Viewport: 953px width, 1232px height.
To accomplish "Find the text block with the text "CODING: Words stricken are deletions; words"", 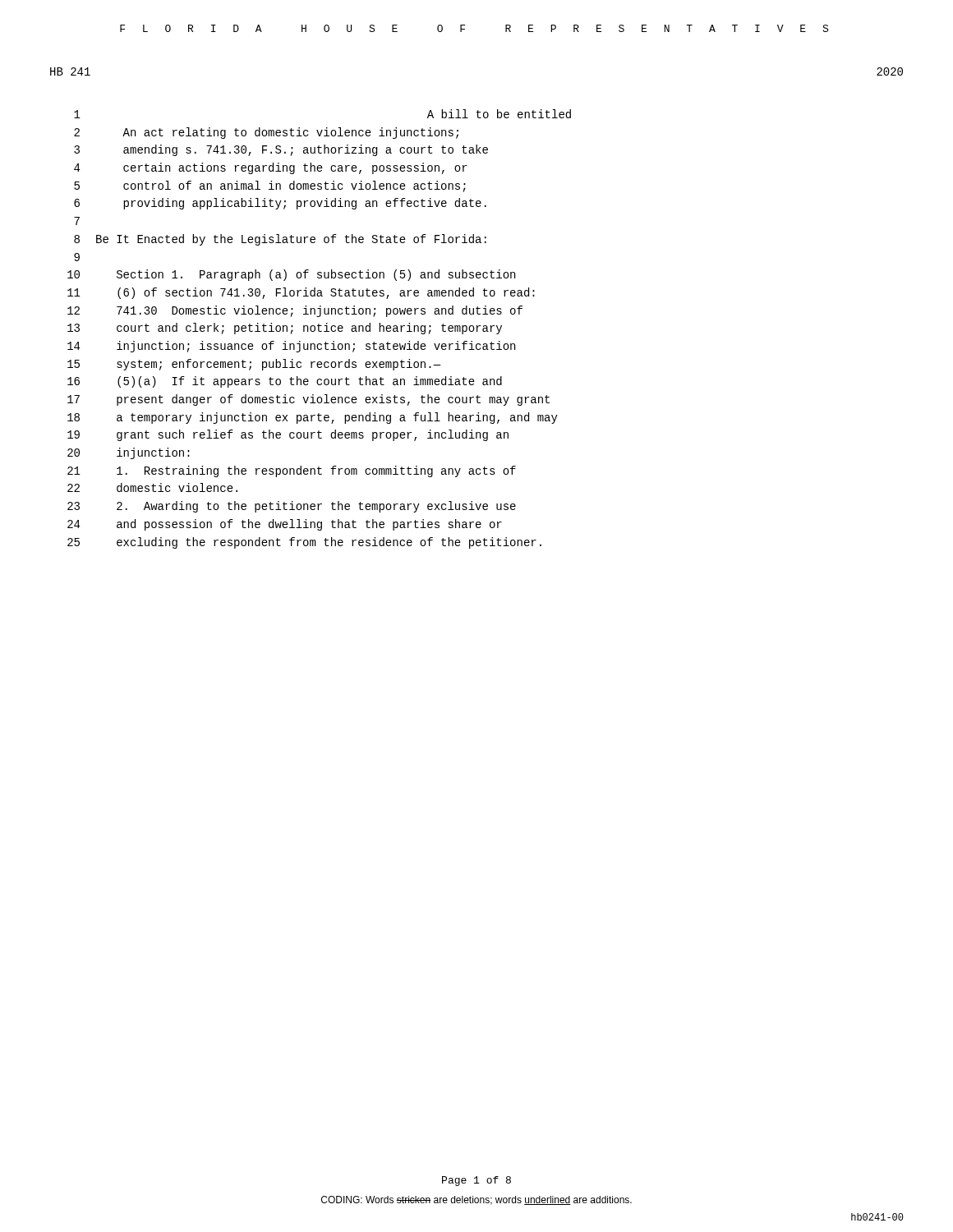I will coord(476,1200).
